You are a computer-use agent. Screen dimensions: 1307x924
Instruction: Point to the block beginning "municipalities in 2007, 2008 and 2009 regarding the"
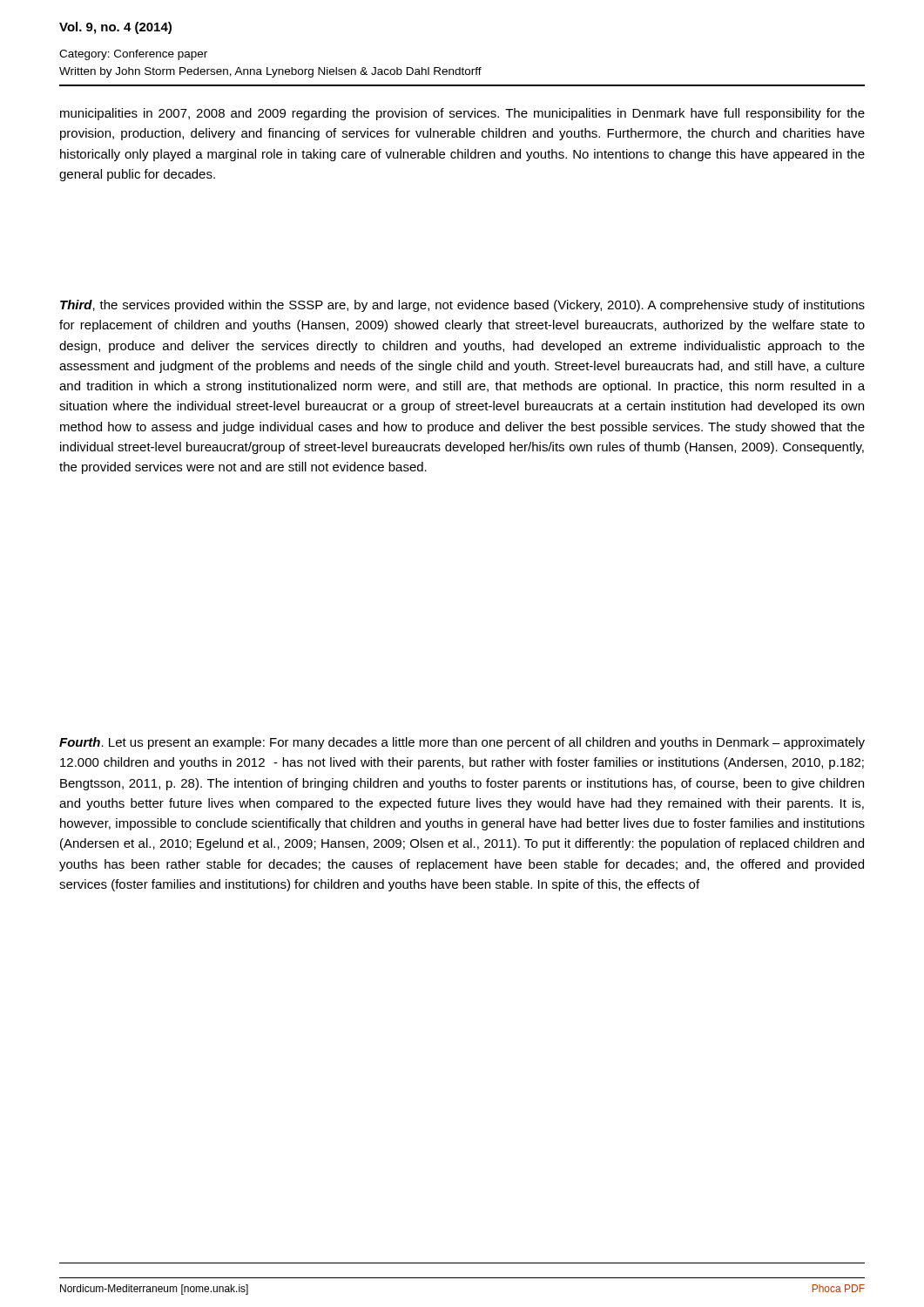(462, 143)
